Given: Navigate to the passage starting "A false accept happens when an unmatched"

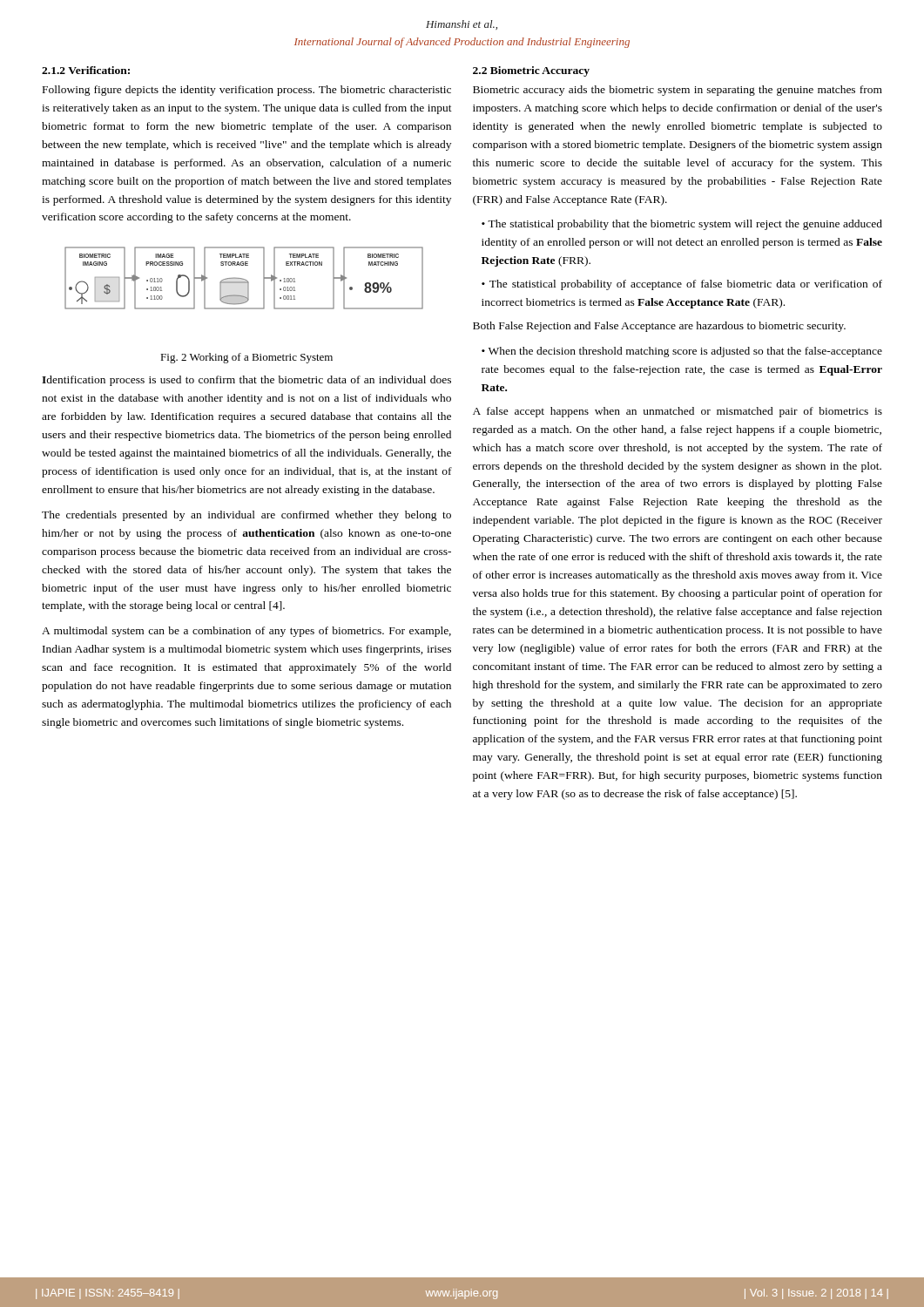Looking at the screenshot, I should tap(677, 602).
